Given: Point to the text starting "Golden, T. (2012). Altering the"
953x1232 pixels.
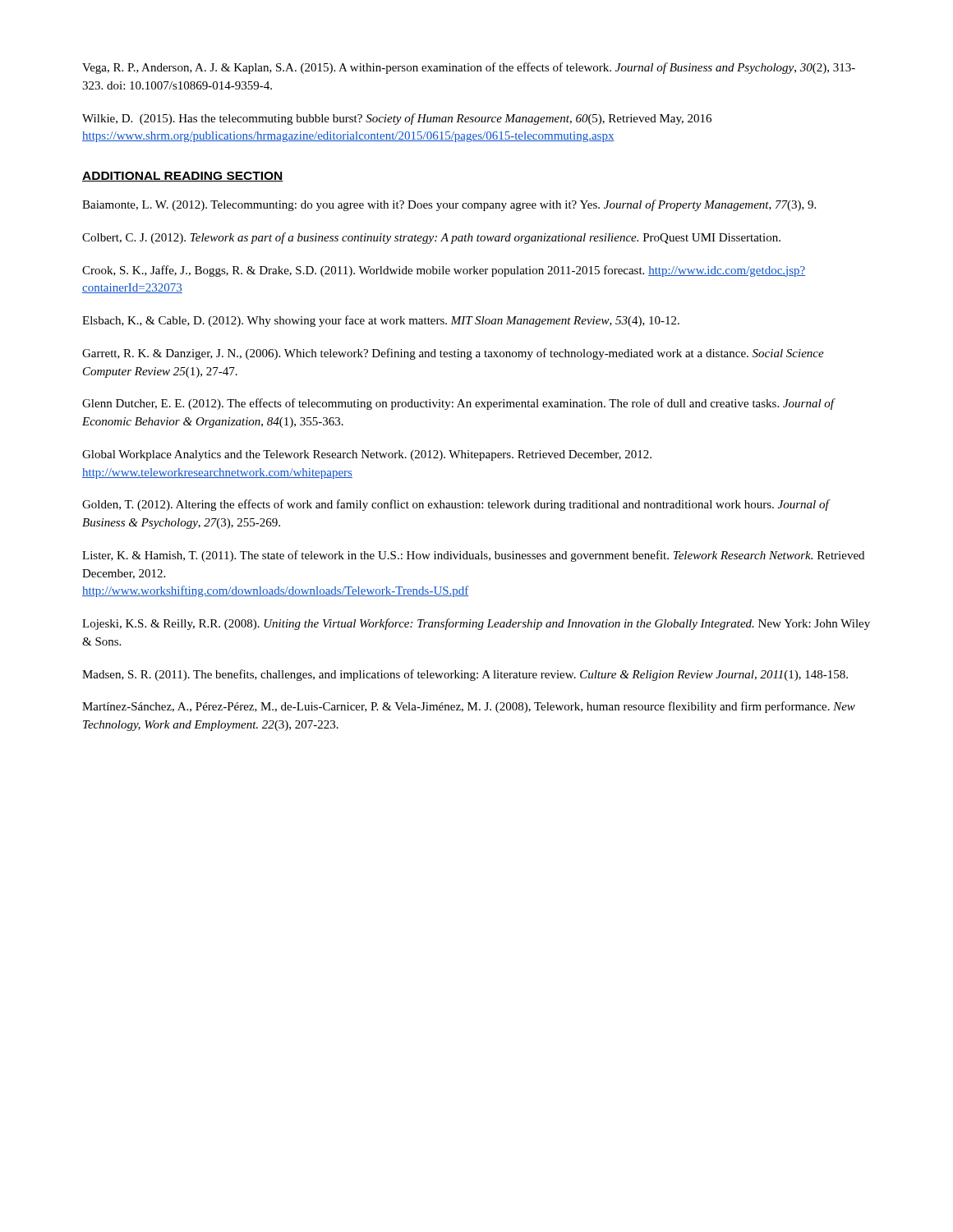Looking at the screenshot, I should (x=455, y=513).
